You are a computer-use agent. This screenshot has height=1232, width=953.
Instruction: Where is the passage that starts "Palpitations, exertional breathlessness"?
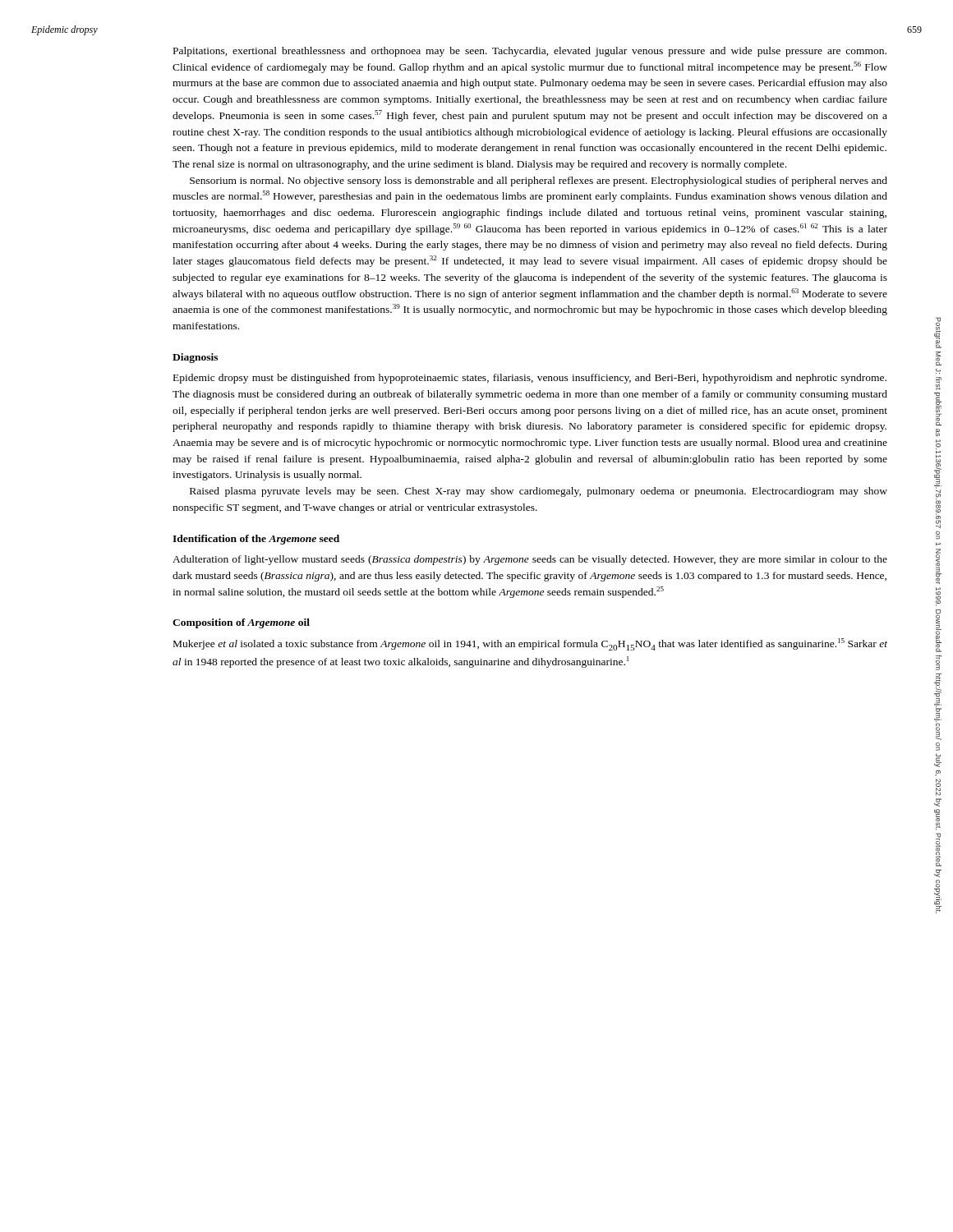click(530, 188)
